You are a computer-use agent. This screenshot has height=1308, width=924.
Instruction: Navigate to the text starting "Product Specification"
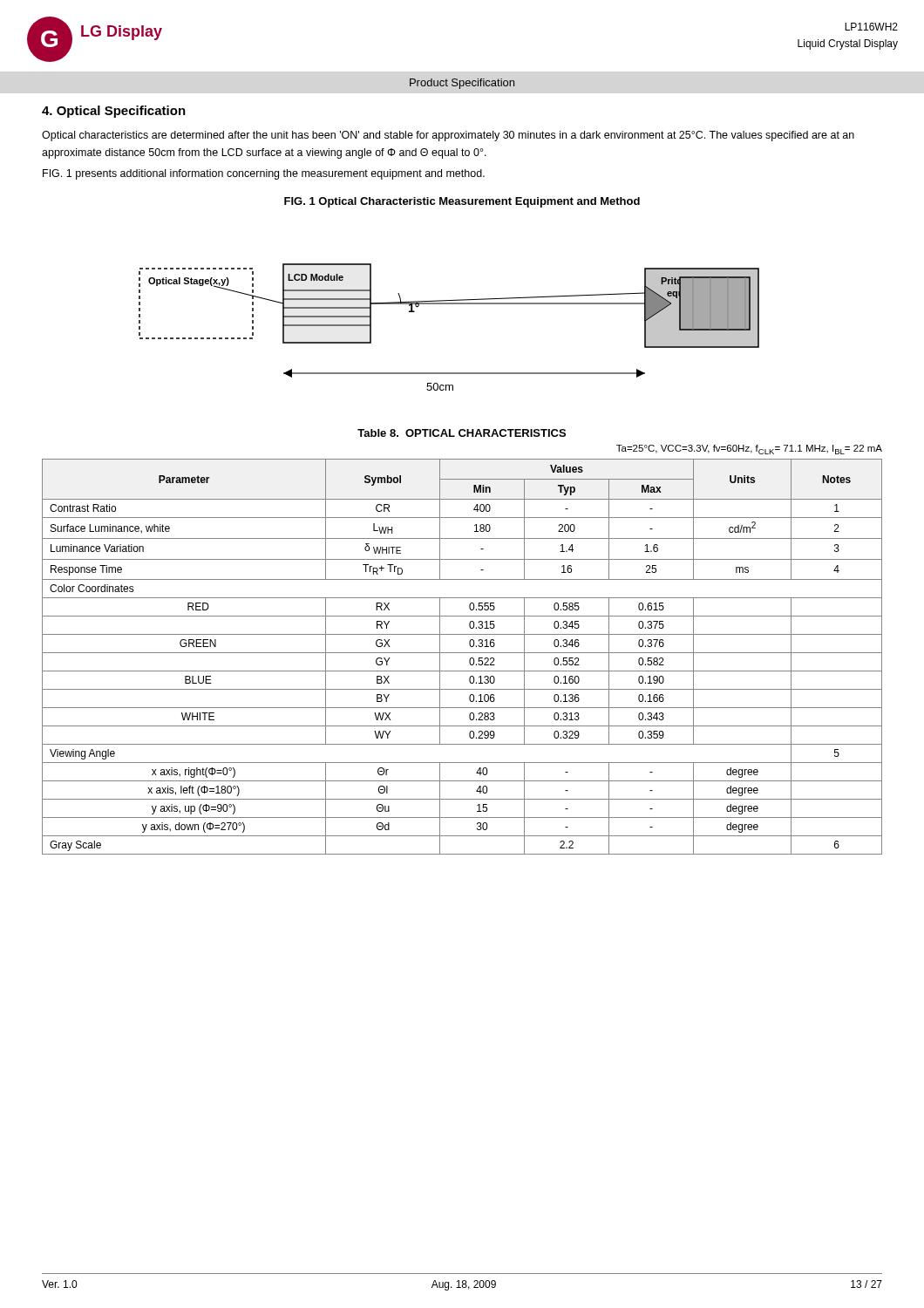point(462,82)
